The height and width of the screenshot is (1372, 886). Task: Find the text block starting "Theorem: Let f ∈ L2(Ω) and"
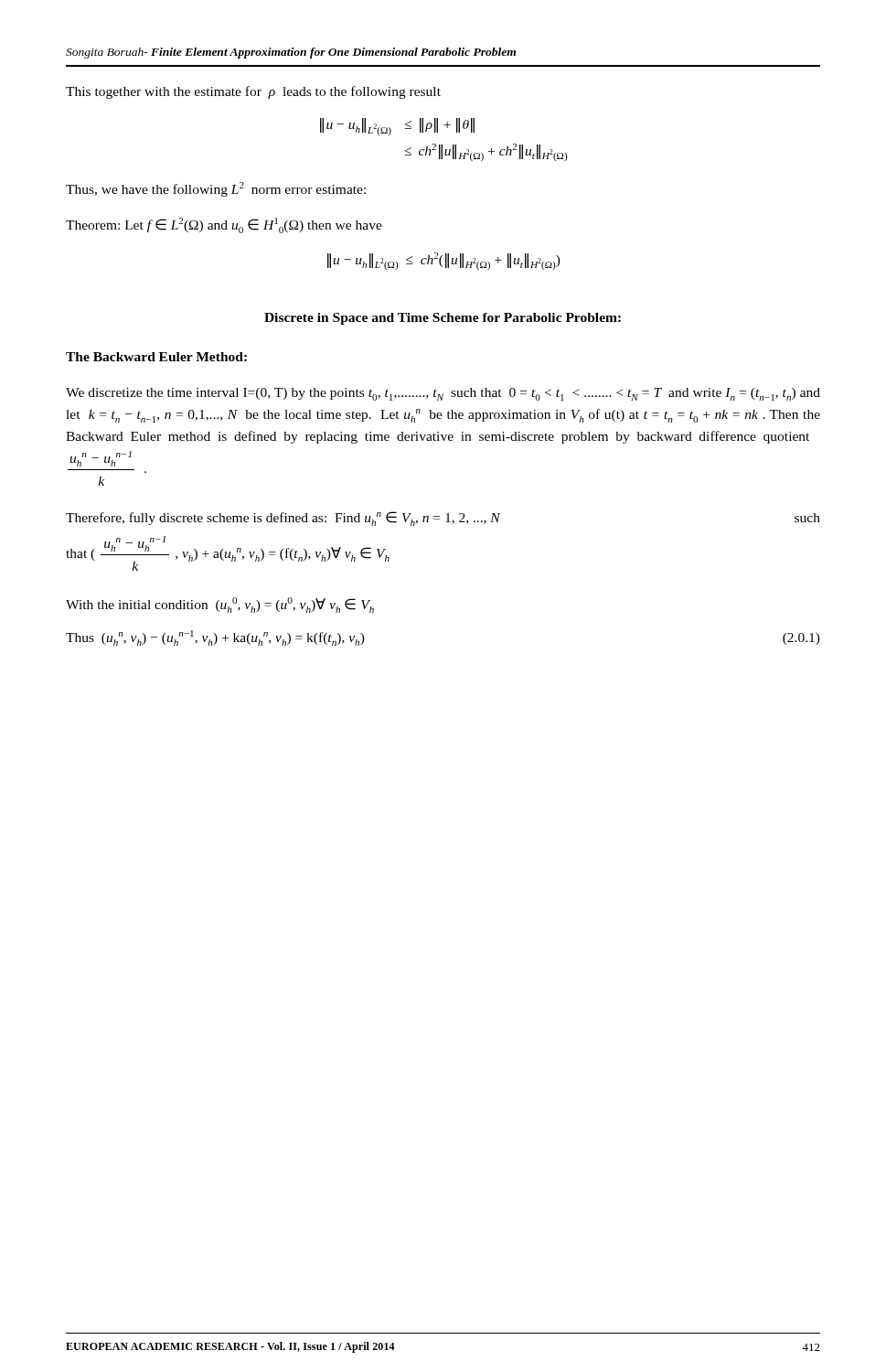tap(224, 225)
